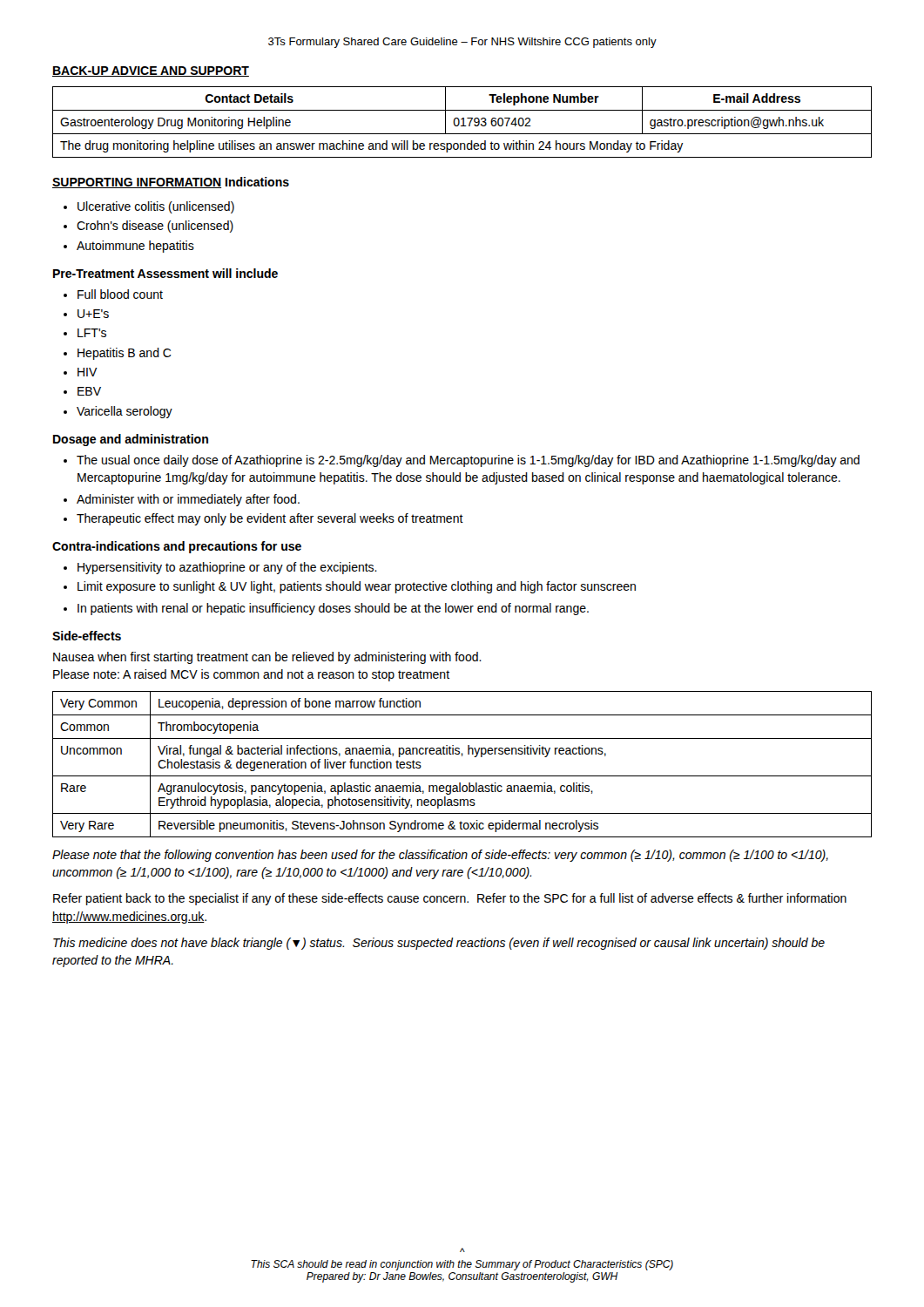Image resolution: width=924 pixels, height=1307 pixels.
Task: Point to the region starting "Ulcerative colitis (unlicensed)"
Action: tap(156, 207)
